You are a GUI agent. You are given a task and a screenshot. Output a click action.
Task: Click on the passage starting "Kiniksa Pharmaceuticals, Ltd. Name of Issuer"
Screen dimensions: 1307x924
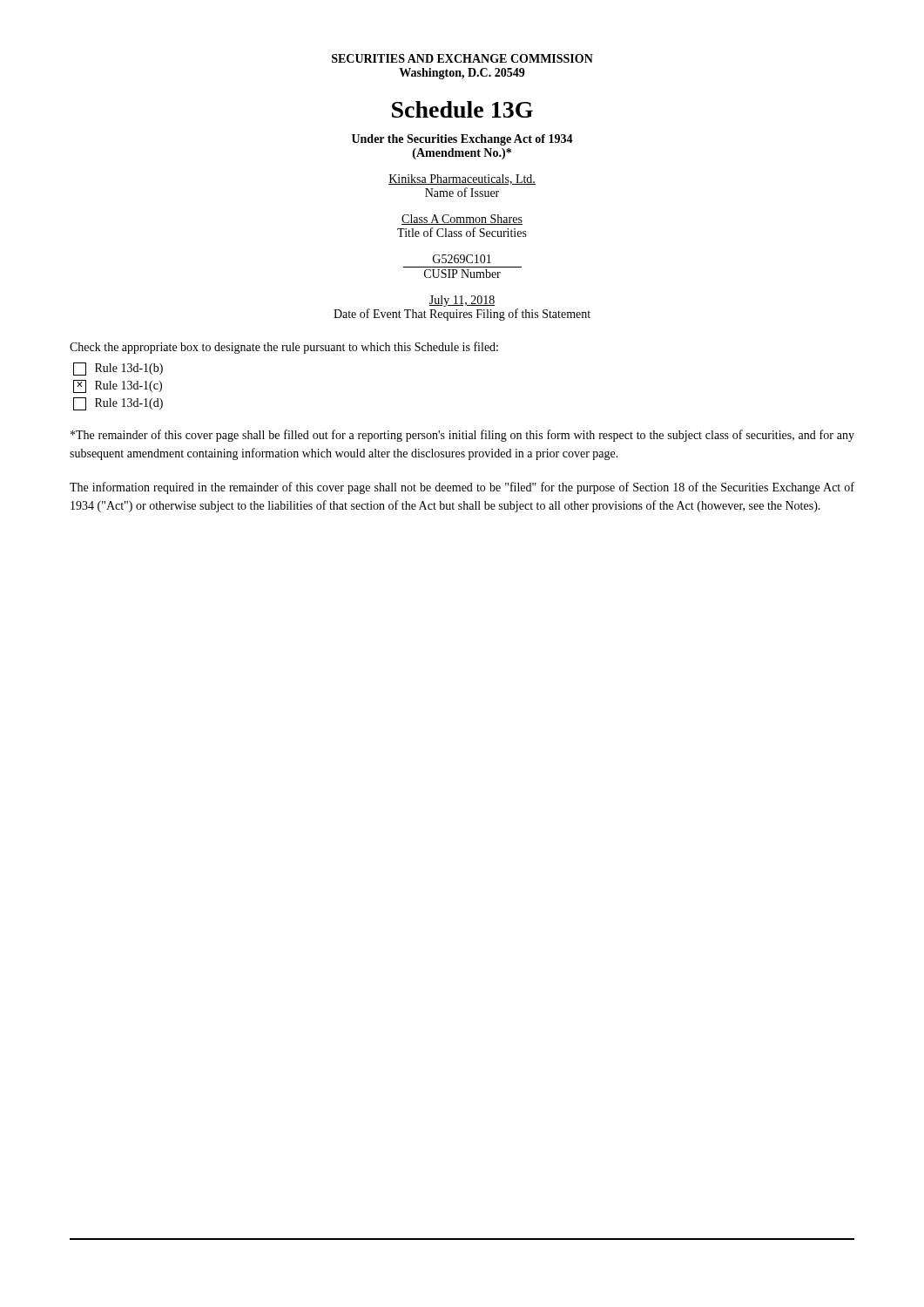pyautogui.click(x=462, y=186)
